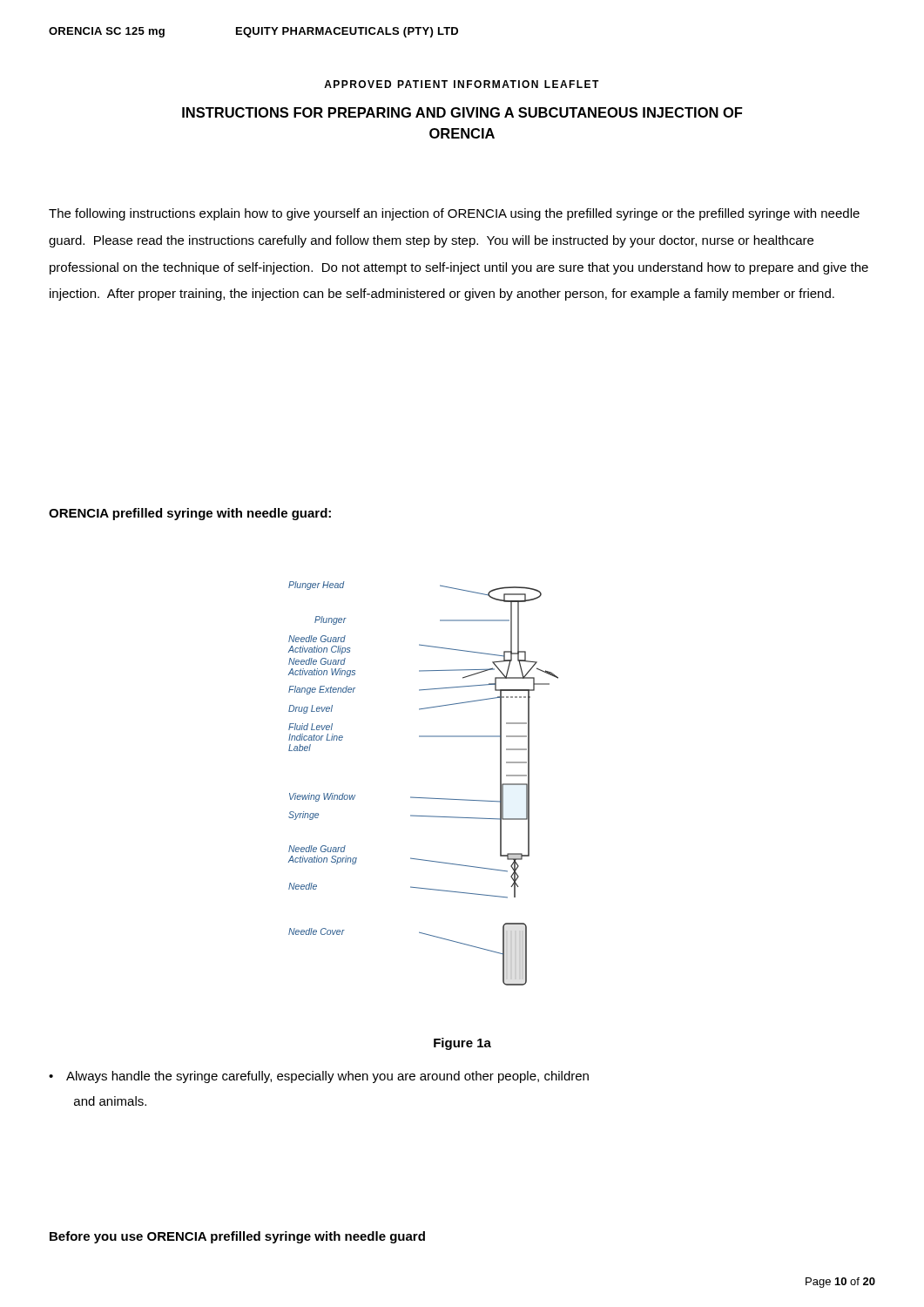Image resolution: width=924 pixels, height=1307 pixels.
Task: Find the section header with the text "APPROVED PATIENT INFORMATION LEAFLET"
Action: click(462, 84)
